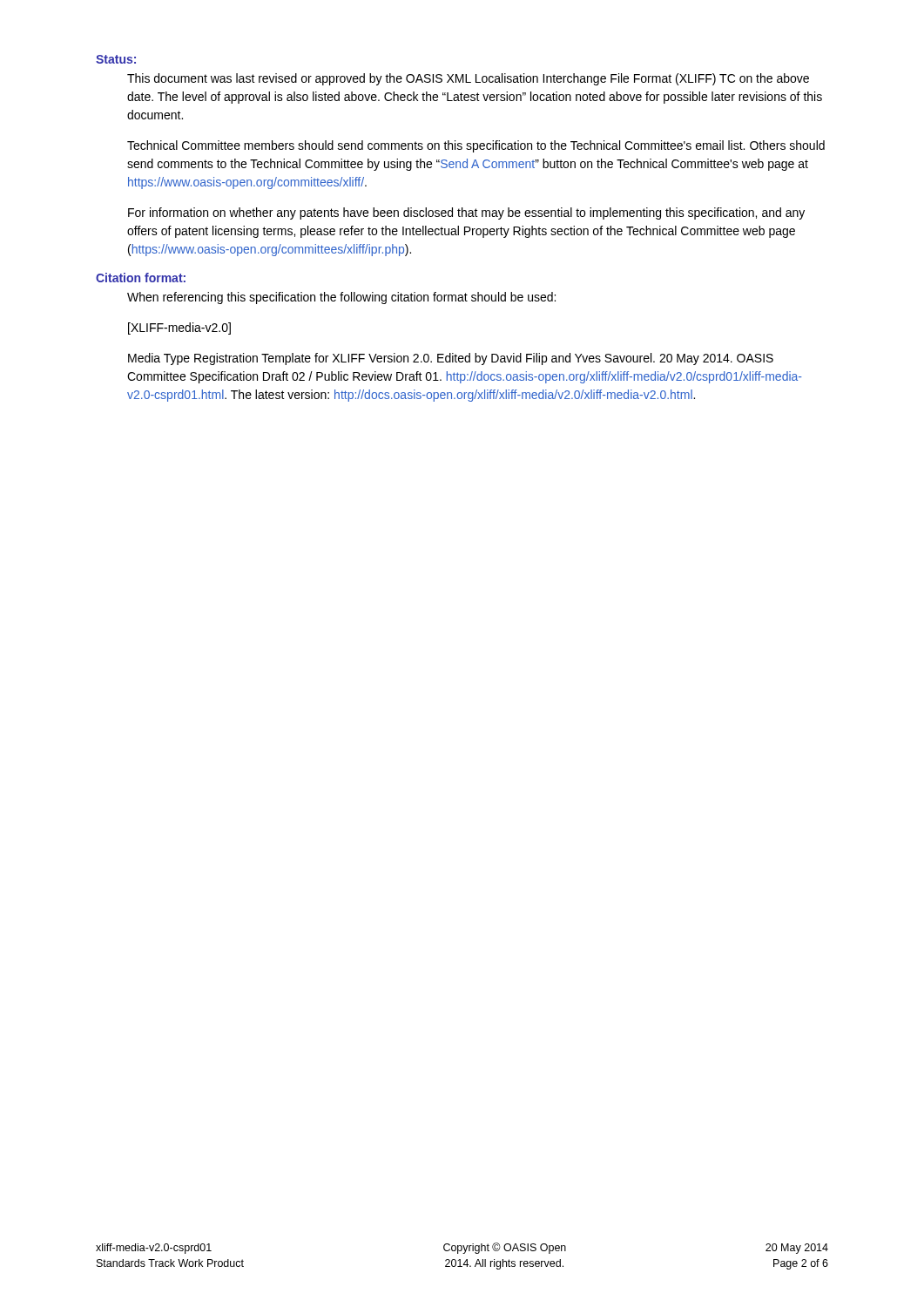Image resolution: width=924 pixels, height=1307 pixels.
Task: Point to the region starting "Citation format:"
Action: 141,278
